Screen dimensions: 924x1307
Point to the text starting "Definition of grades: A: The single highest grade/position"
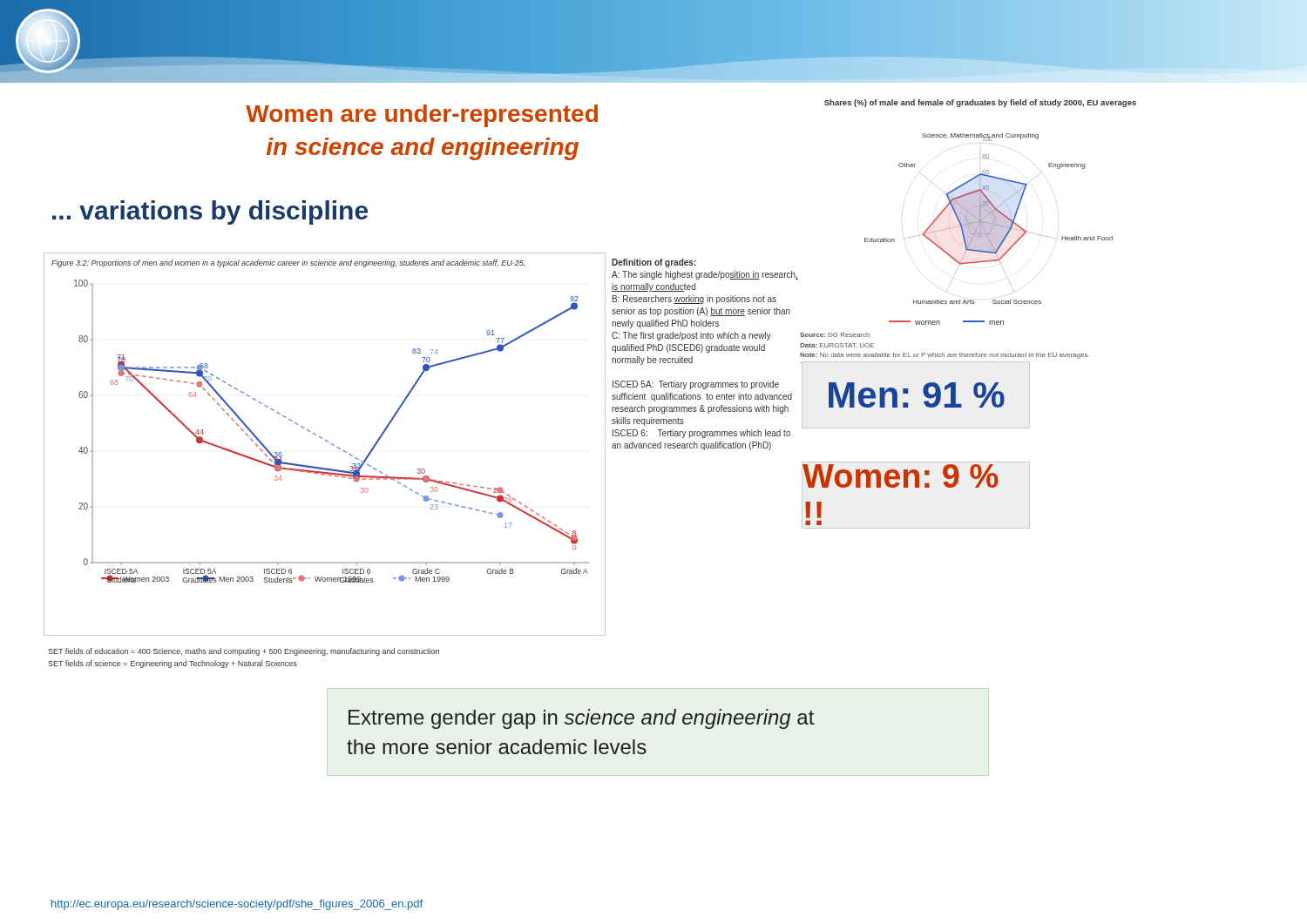point(705,354)
